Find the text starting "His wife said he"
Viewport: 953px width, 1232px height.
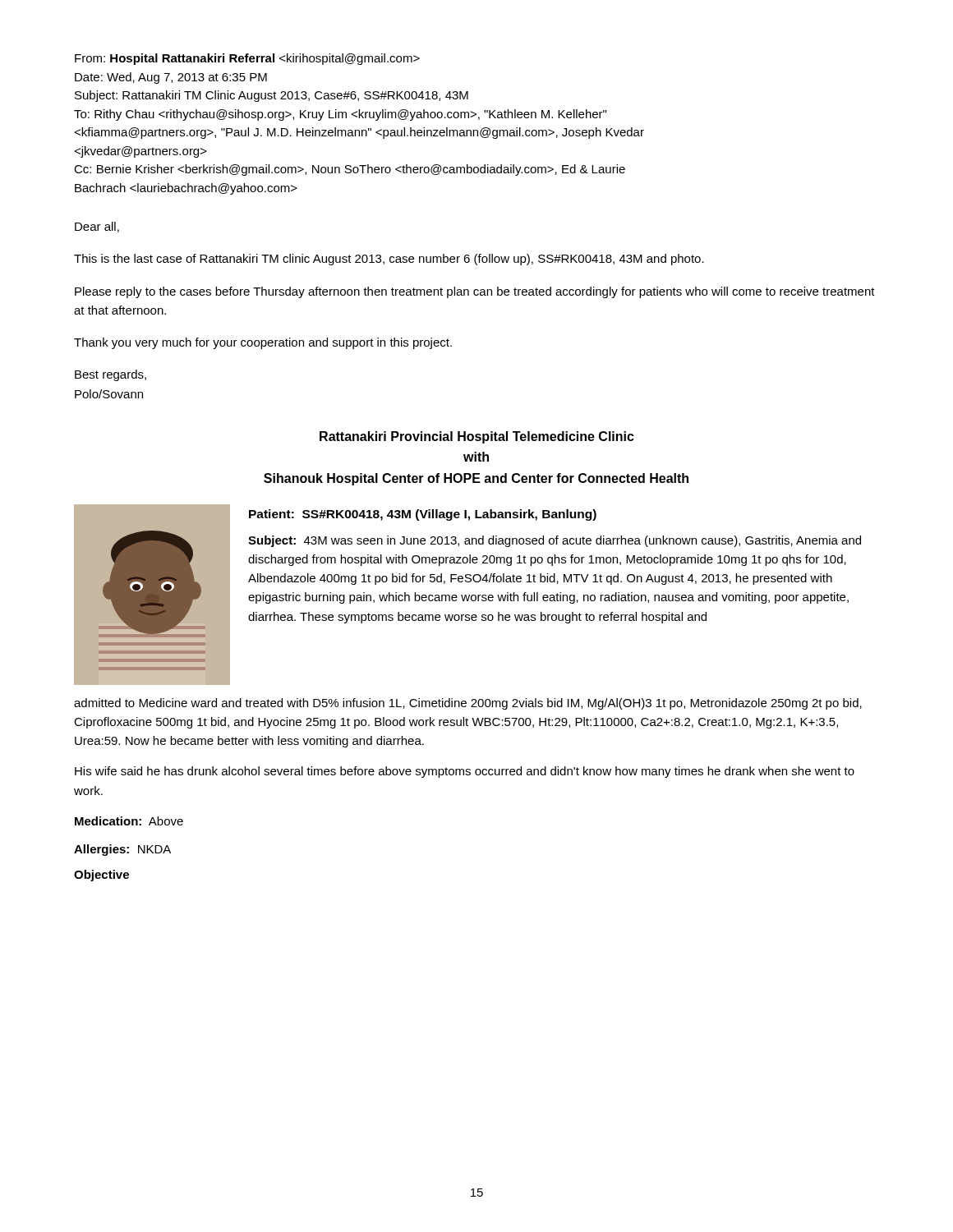point(464,781)
